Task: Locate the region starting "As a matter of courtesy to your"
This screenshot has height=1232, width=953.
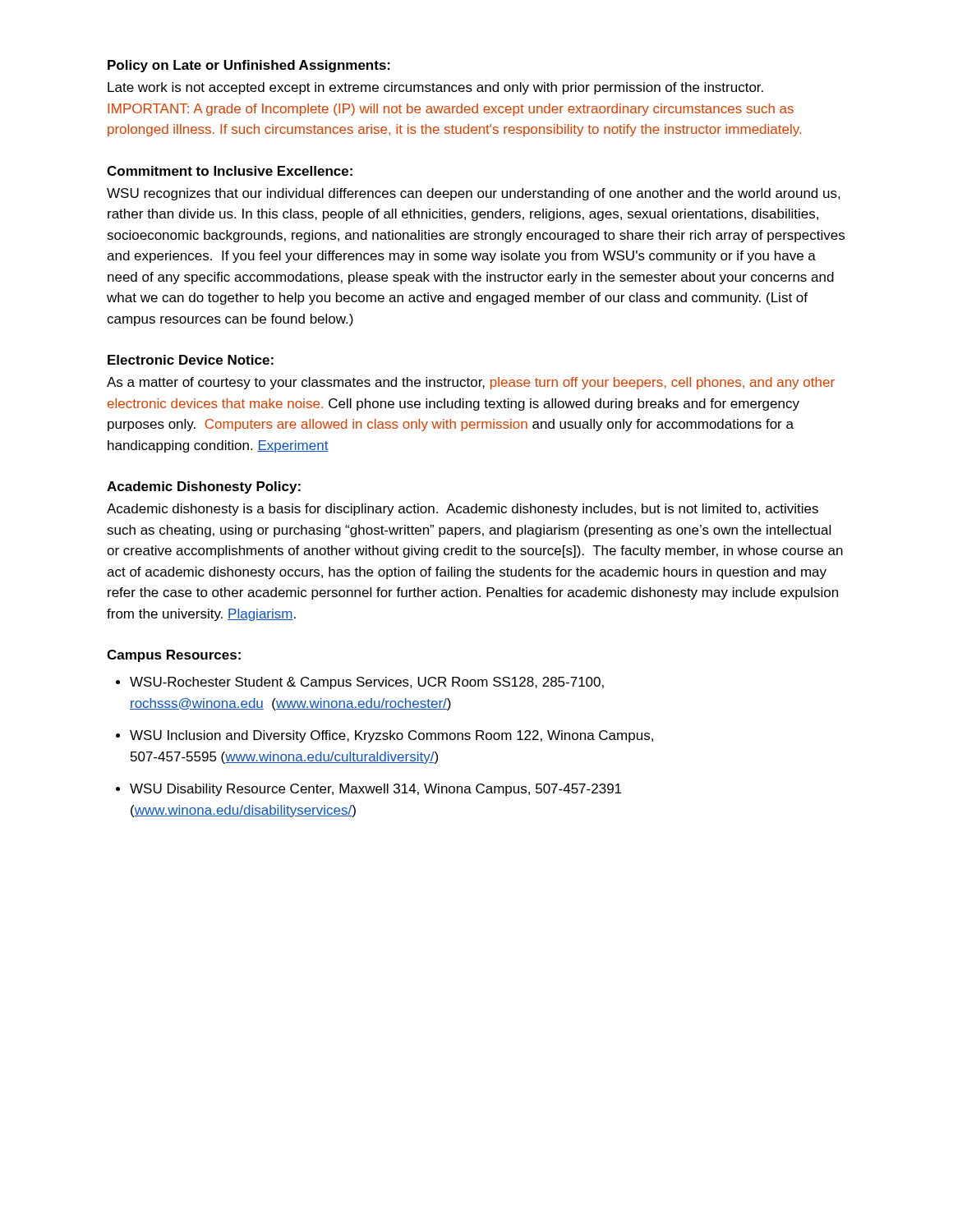Action: (471, 414)
